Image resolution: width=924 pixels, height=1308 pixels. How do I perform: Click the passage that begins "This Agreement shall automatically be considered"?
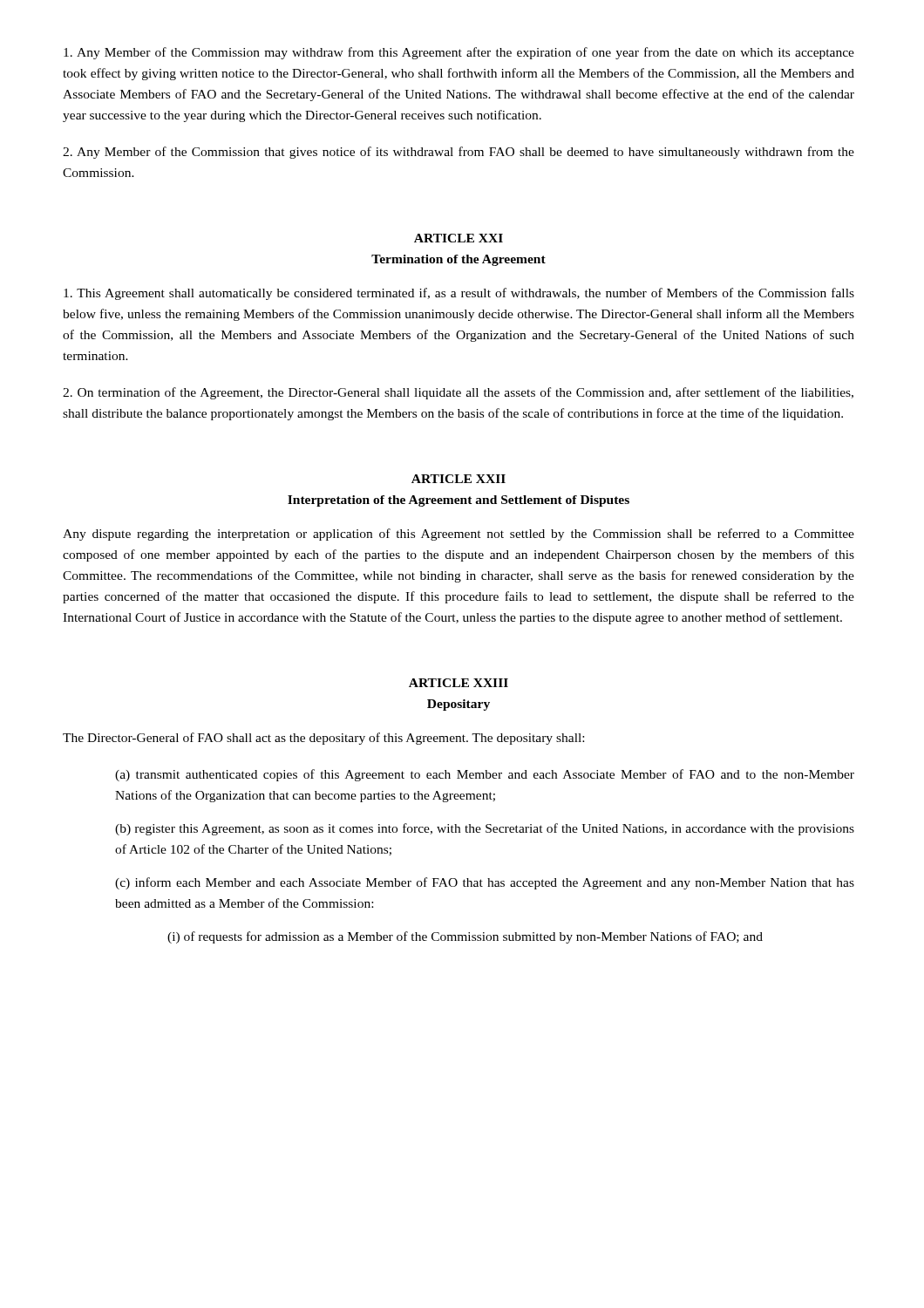458,324
